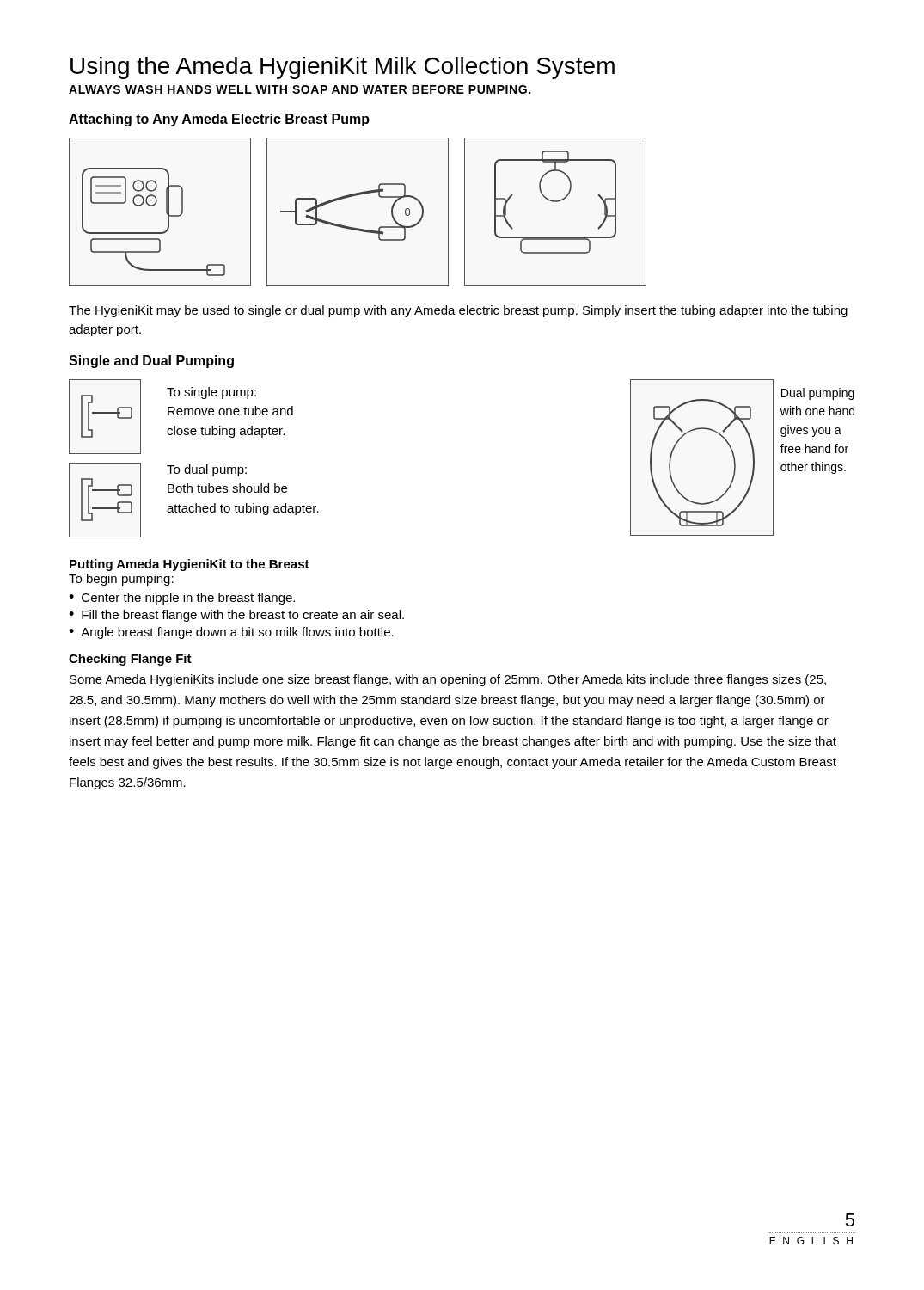Locate the text "Putting Ameda HygieniKit to the Breast"
The width and height of the screenshot is (924, 1290).
189,563
